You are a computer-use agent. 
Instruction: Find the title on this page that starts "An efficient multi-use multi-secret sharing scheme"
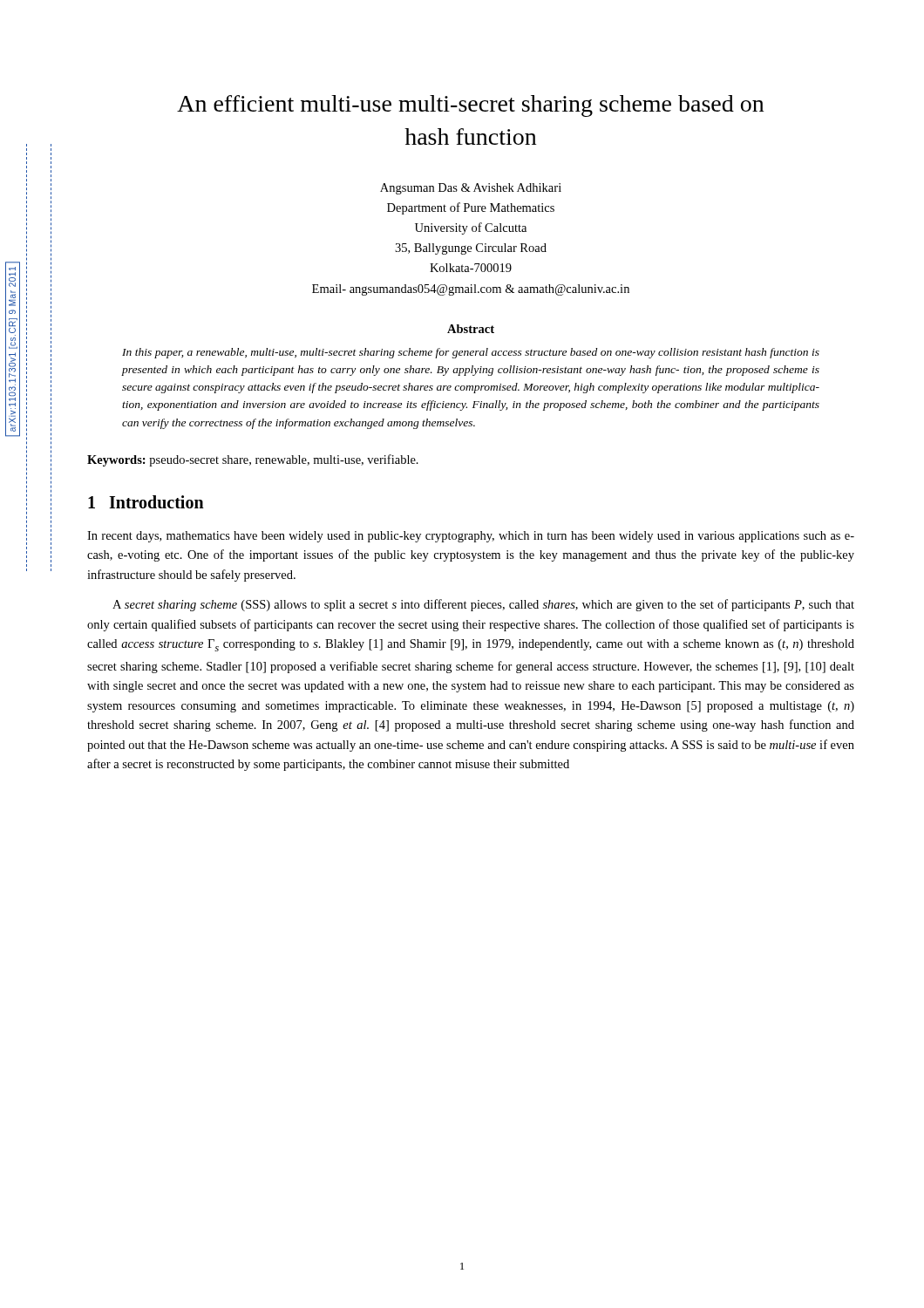tap(471, 120)
